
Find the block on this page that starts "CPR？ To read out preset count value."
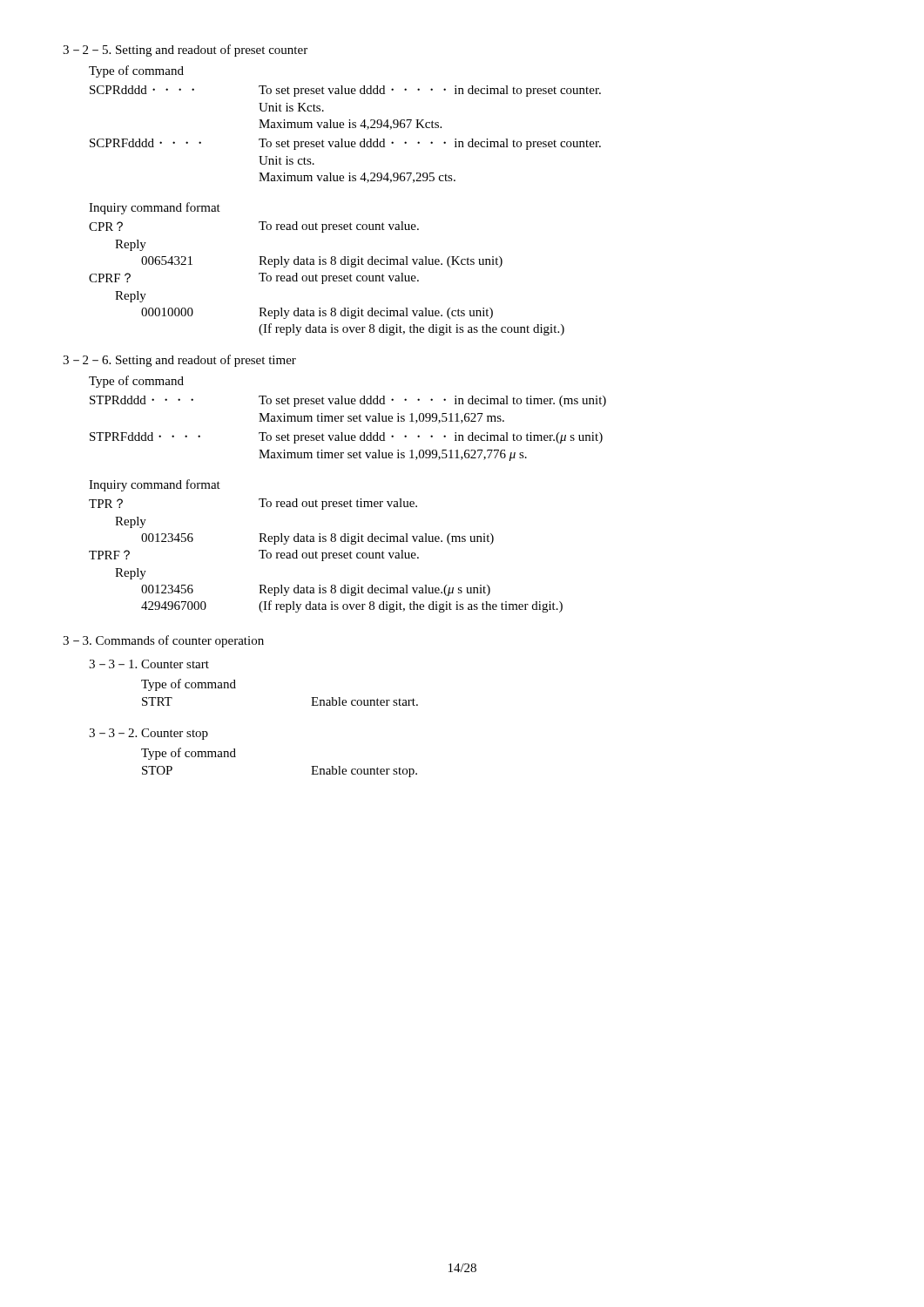click(327, 278)
